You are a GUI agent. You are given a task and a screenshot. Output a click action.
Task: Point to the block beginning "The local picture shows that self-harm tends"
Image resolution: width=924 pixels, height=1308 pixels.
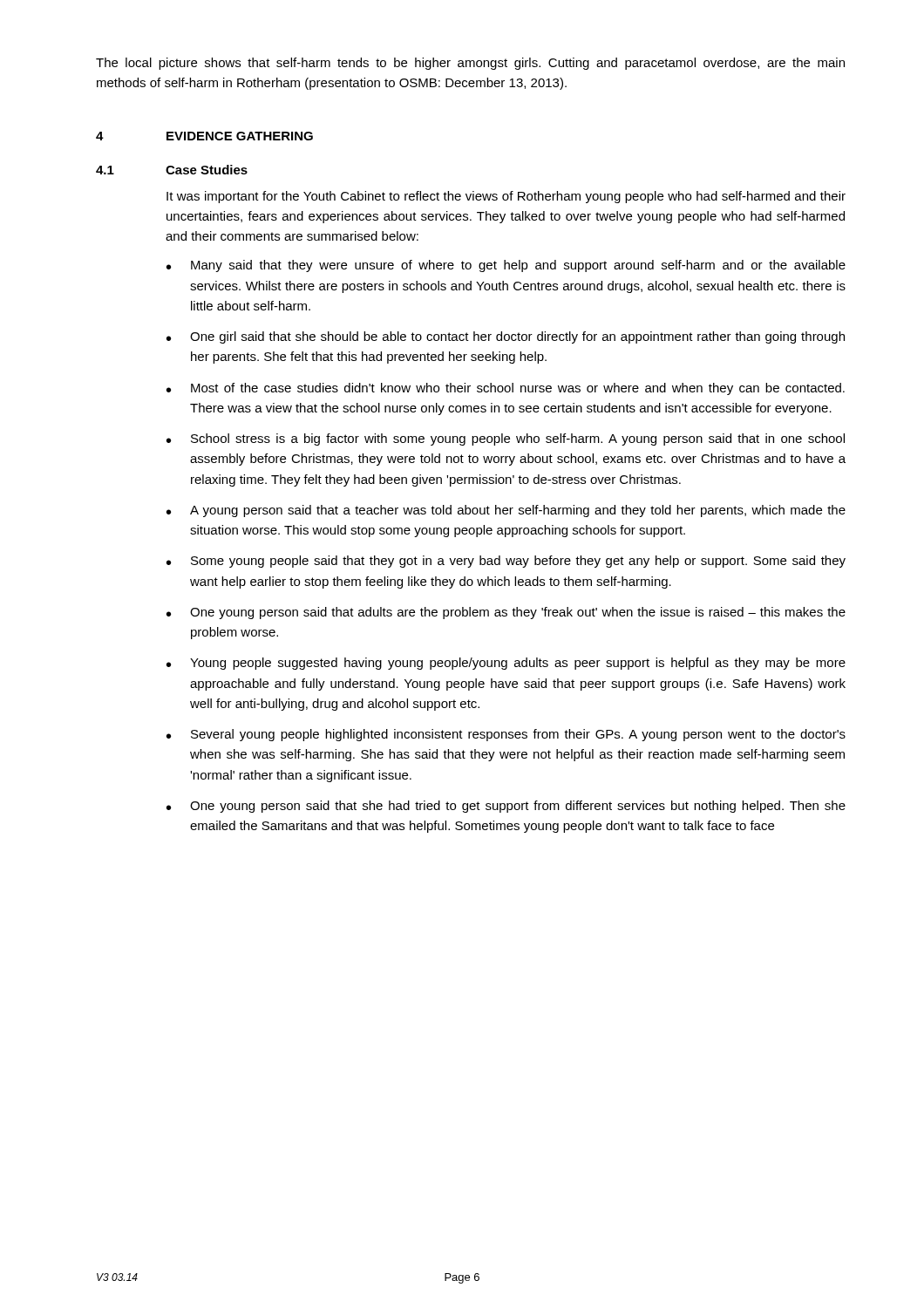click(x=471, y=72)
